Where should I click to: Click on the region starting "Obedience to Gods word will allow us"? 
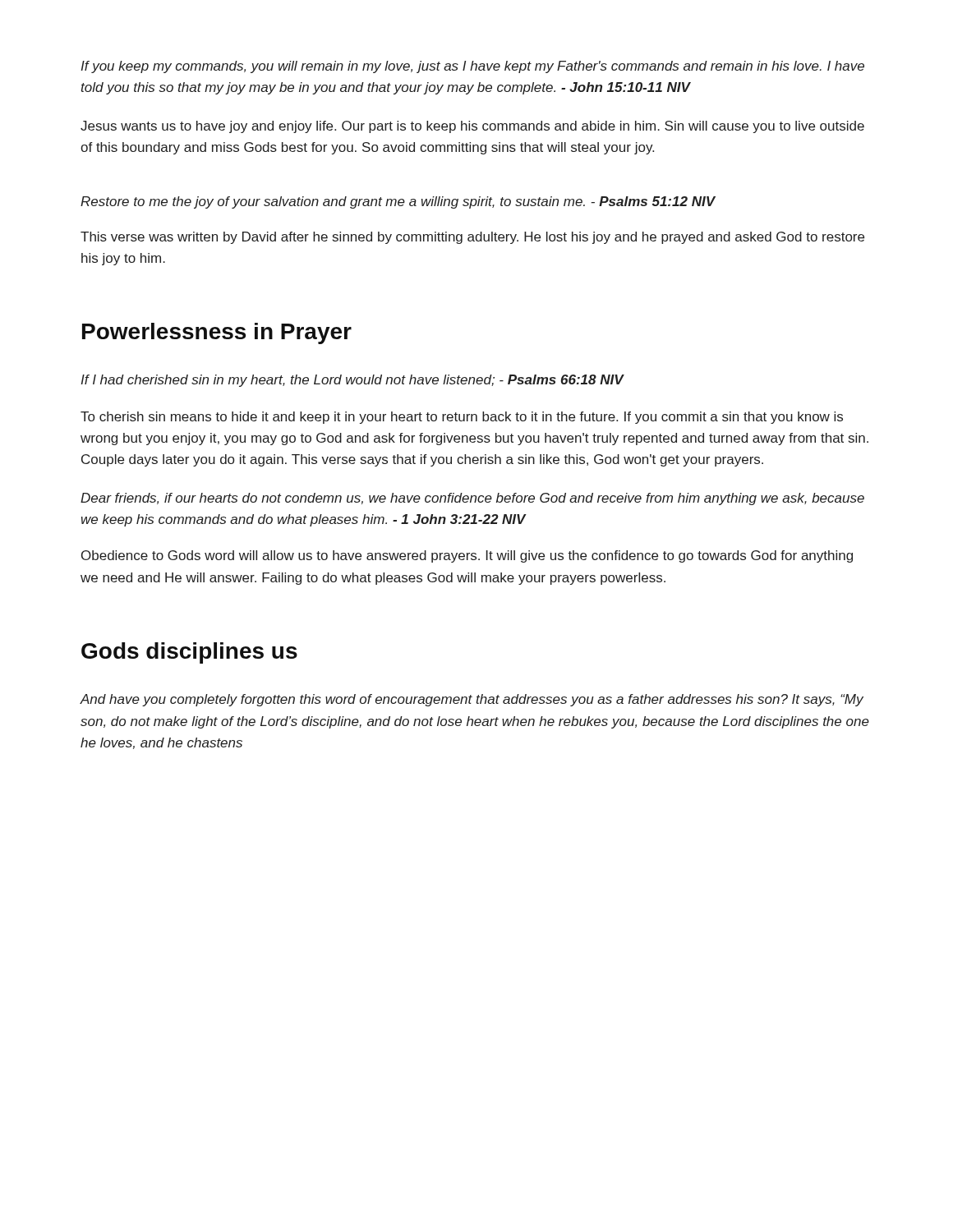pyautogui.click(x=476, y=567)
